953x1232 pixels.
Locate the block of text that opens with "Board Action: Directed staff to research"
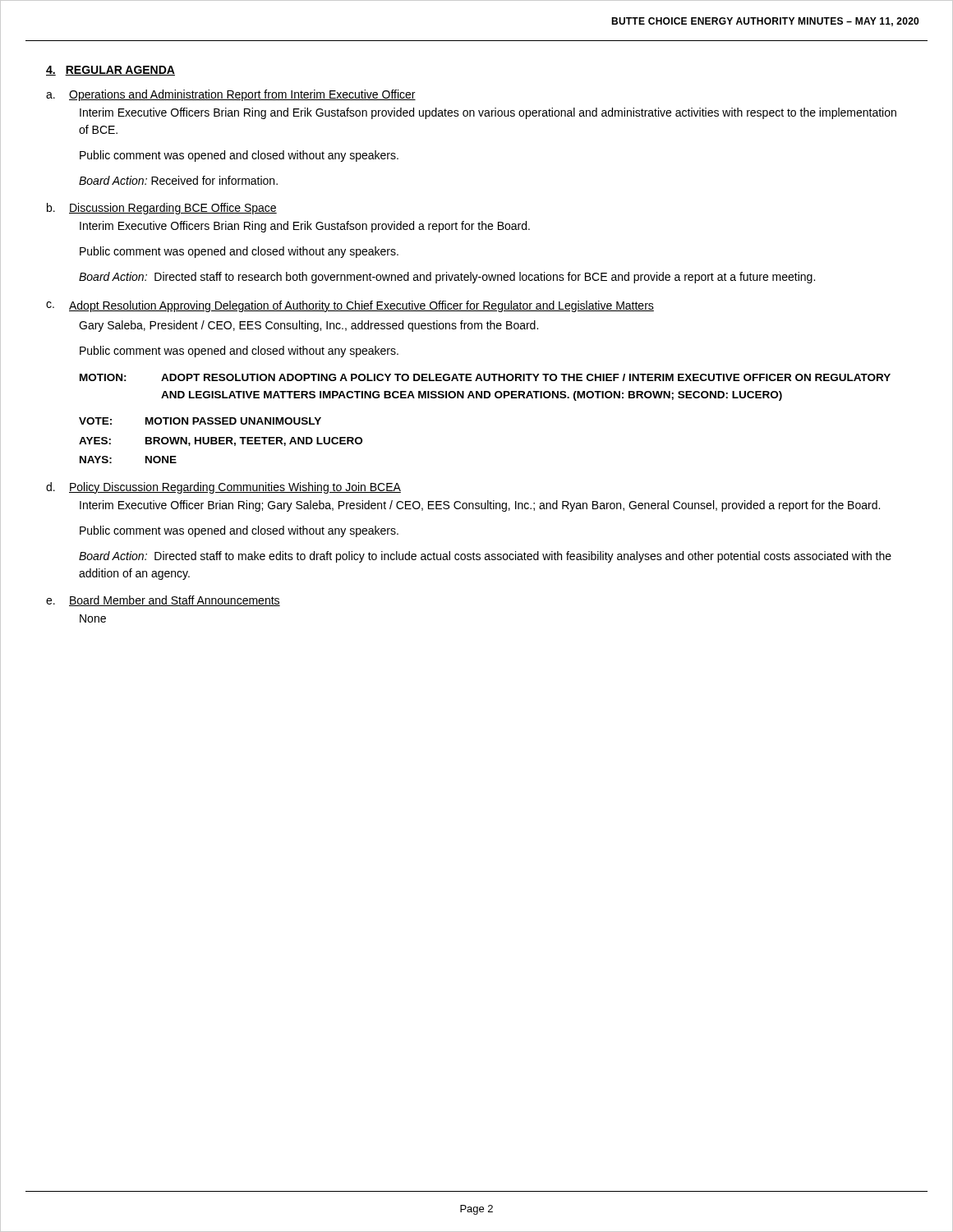[x=447, y=277]
